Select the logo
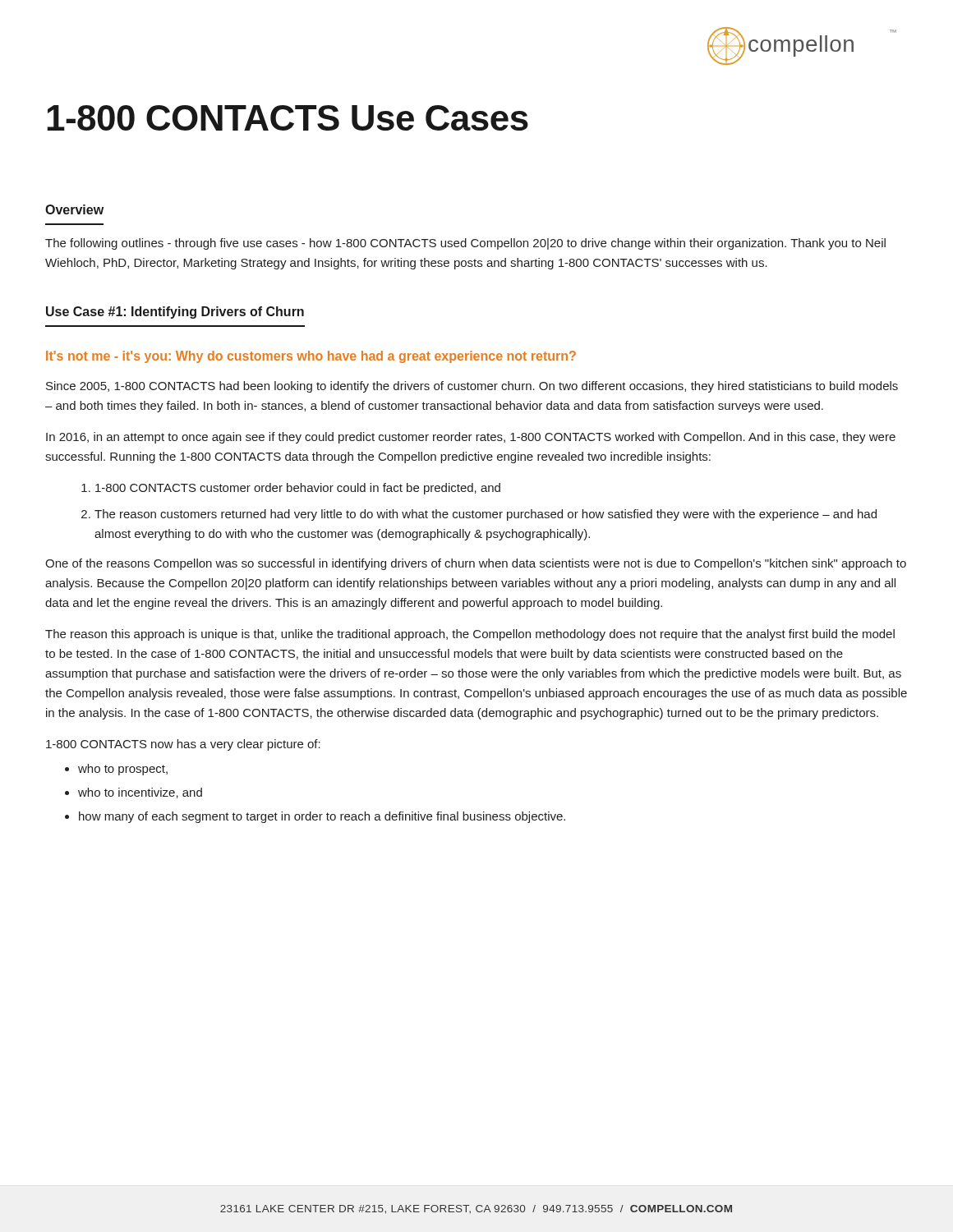The image size is (953, 1232). point(801,46)
